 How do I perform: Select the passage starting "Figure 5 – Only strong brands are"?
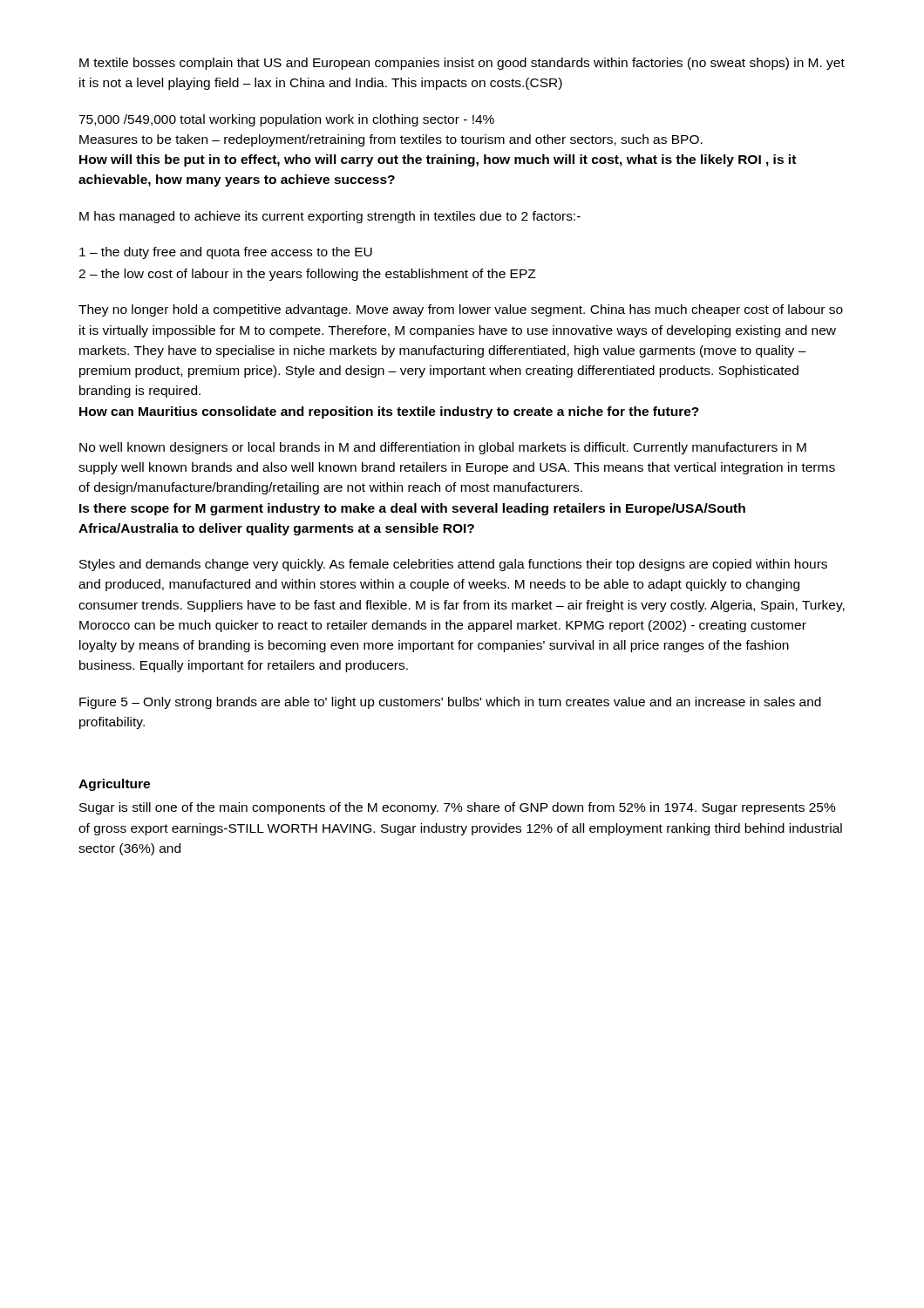(462, 711)
